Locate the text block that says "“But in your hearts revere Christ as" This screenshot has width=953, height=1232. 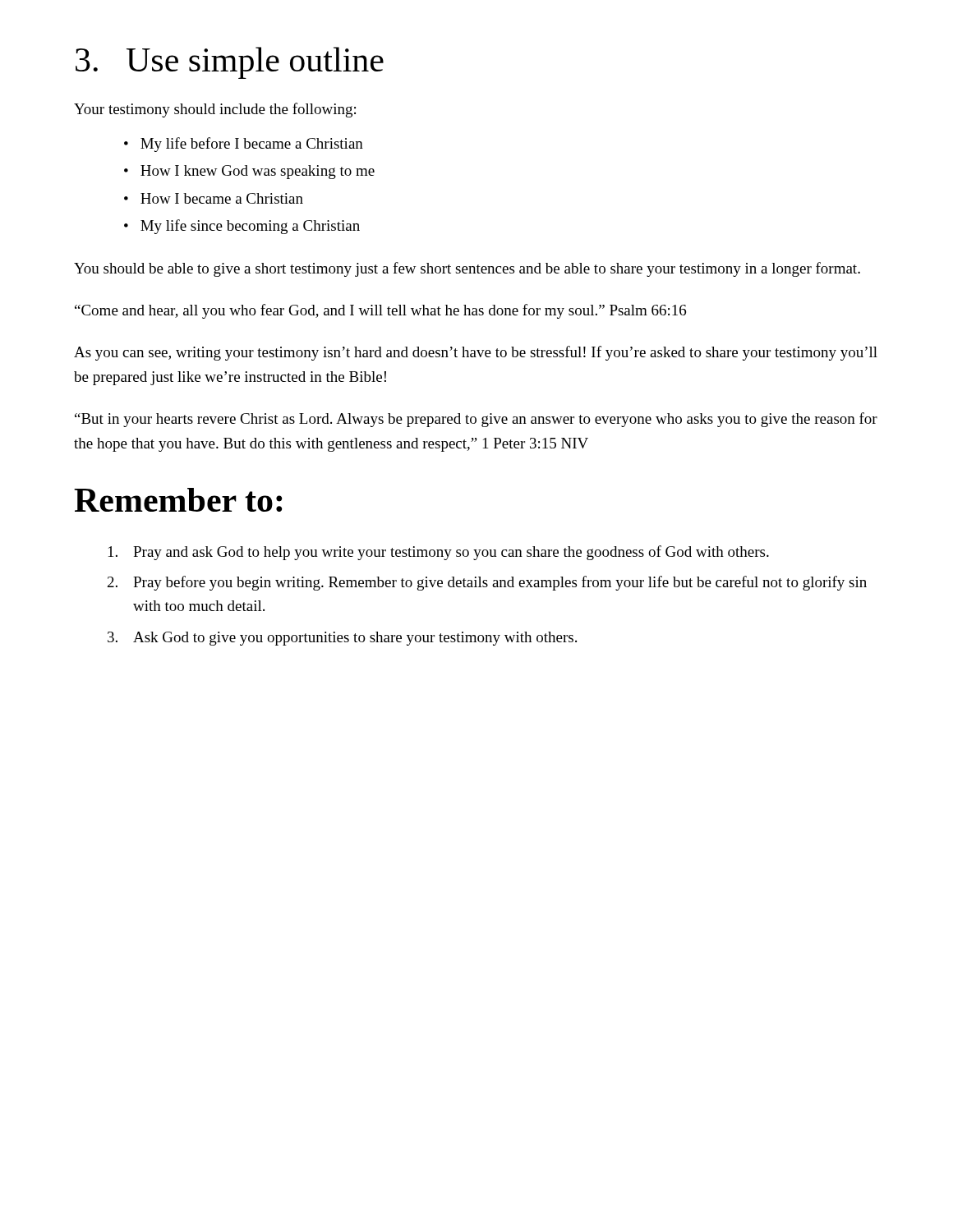point(476,431)
